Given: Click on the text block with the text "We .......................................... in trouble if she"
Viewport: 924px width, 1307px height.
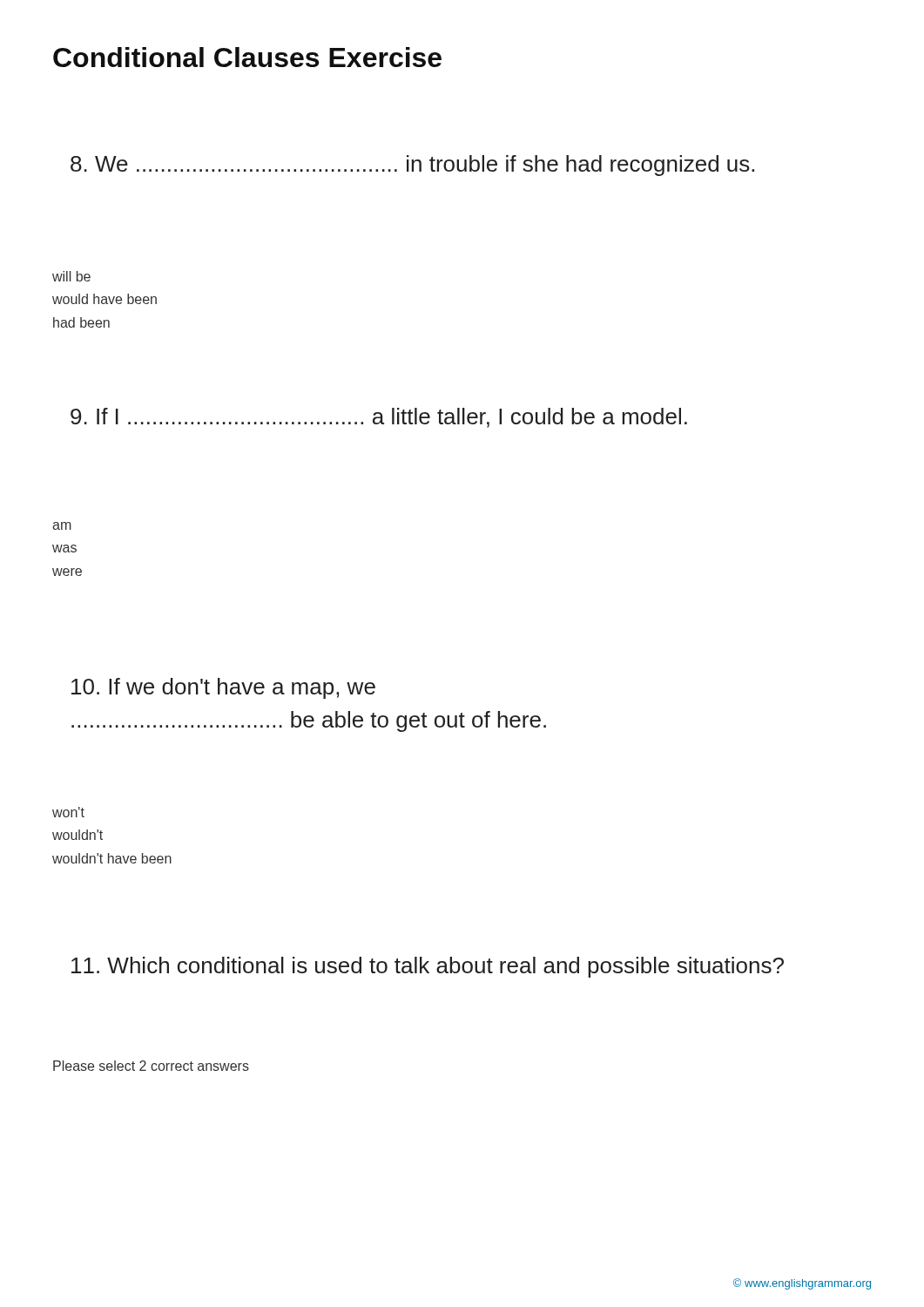Looking at the screenshot, I should [x=462, y=165].
